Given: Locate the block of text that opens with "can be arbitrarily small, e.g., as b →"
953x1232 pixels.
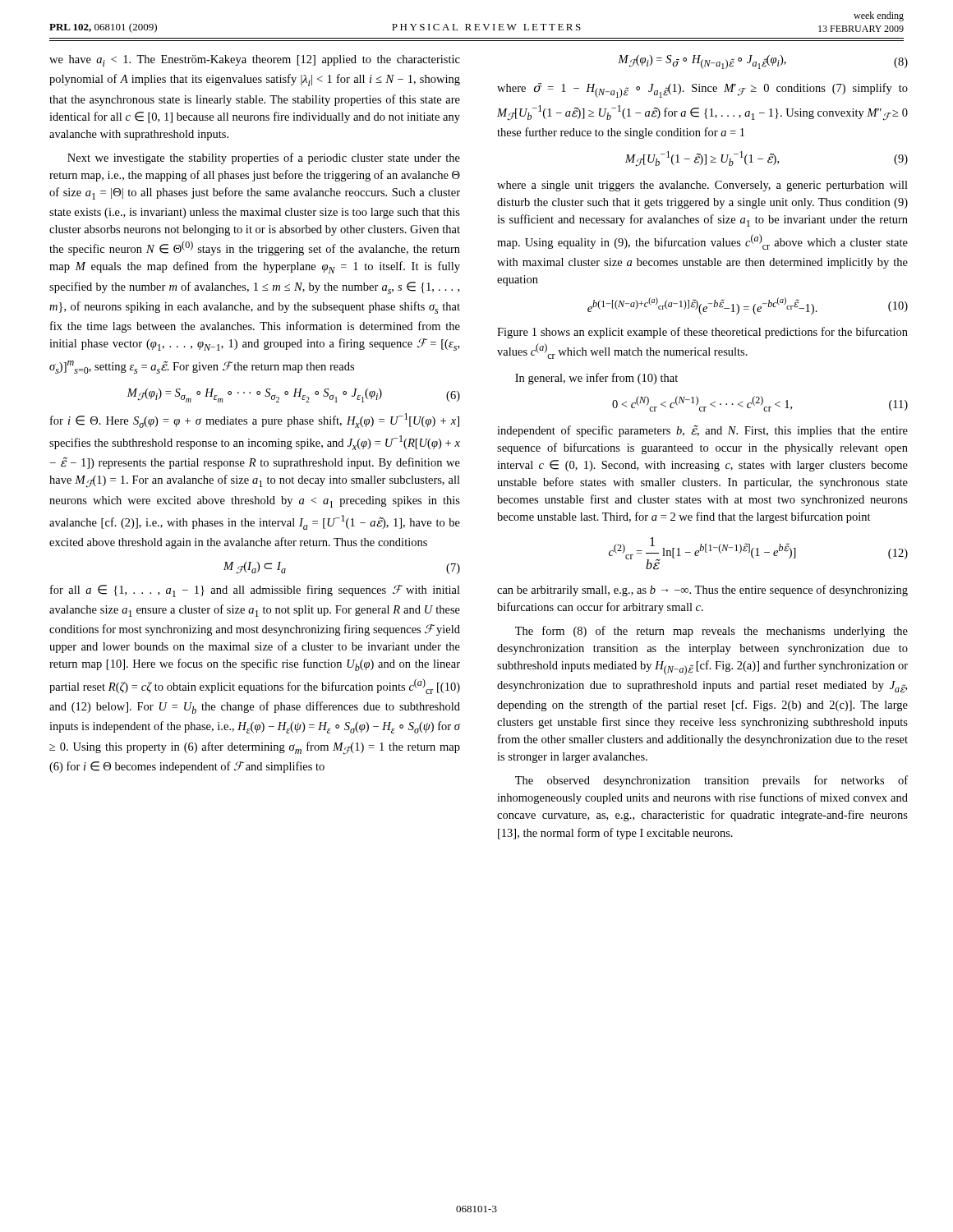Looking at the screenshot, I should (702, 598).
